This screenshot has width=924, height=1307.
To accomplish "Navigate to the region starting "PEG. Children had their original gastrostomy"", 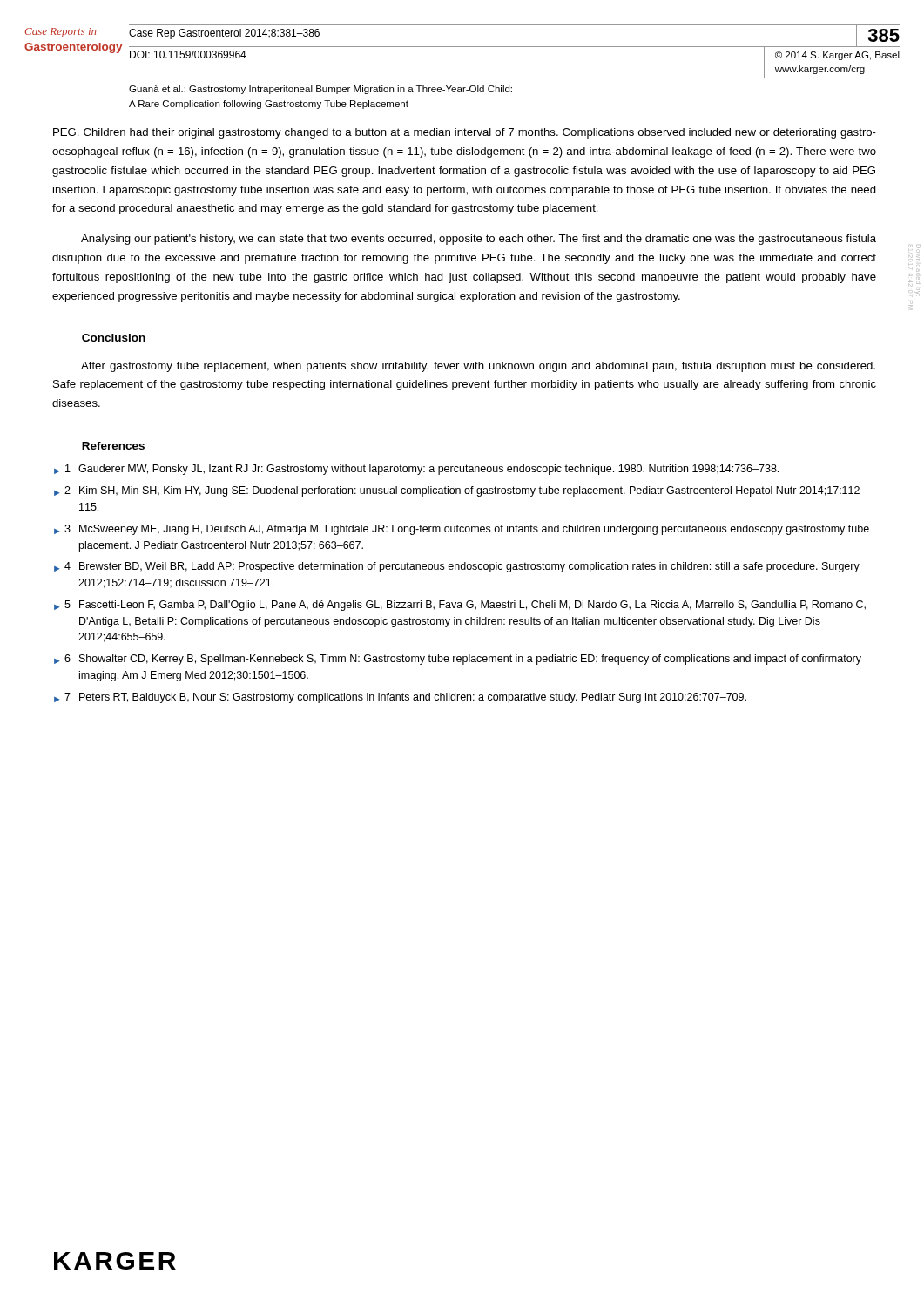I will [x=464, y=170].
